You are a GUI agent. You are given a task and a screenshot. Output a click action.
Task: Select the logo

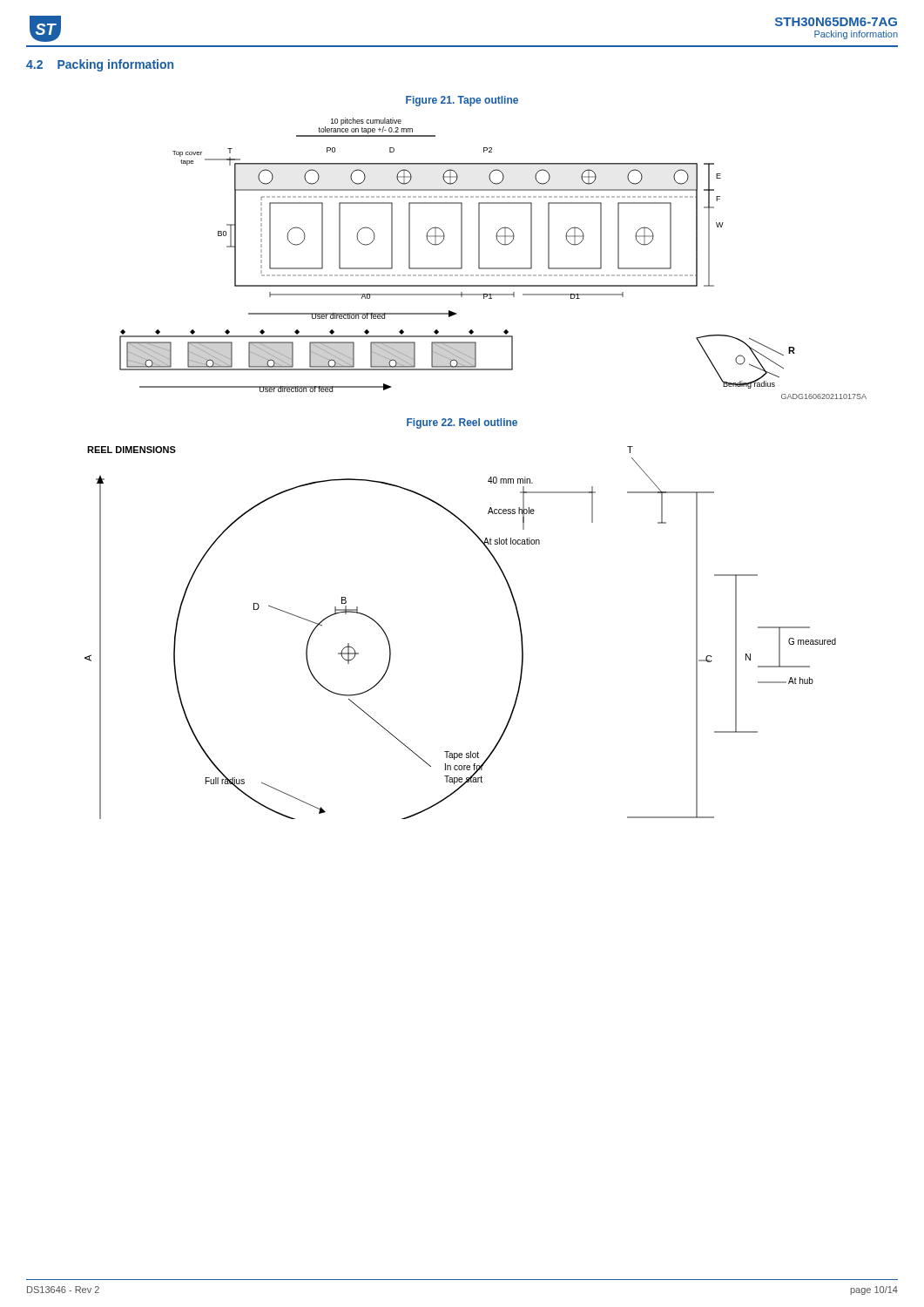45,29
